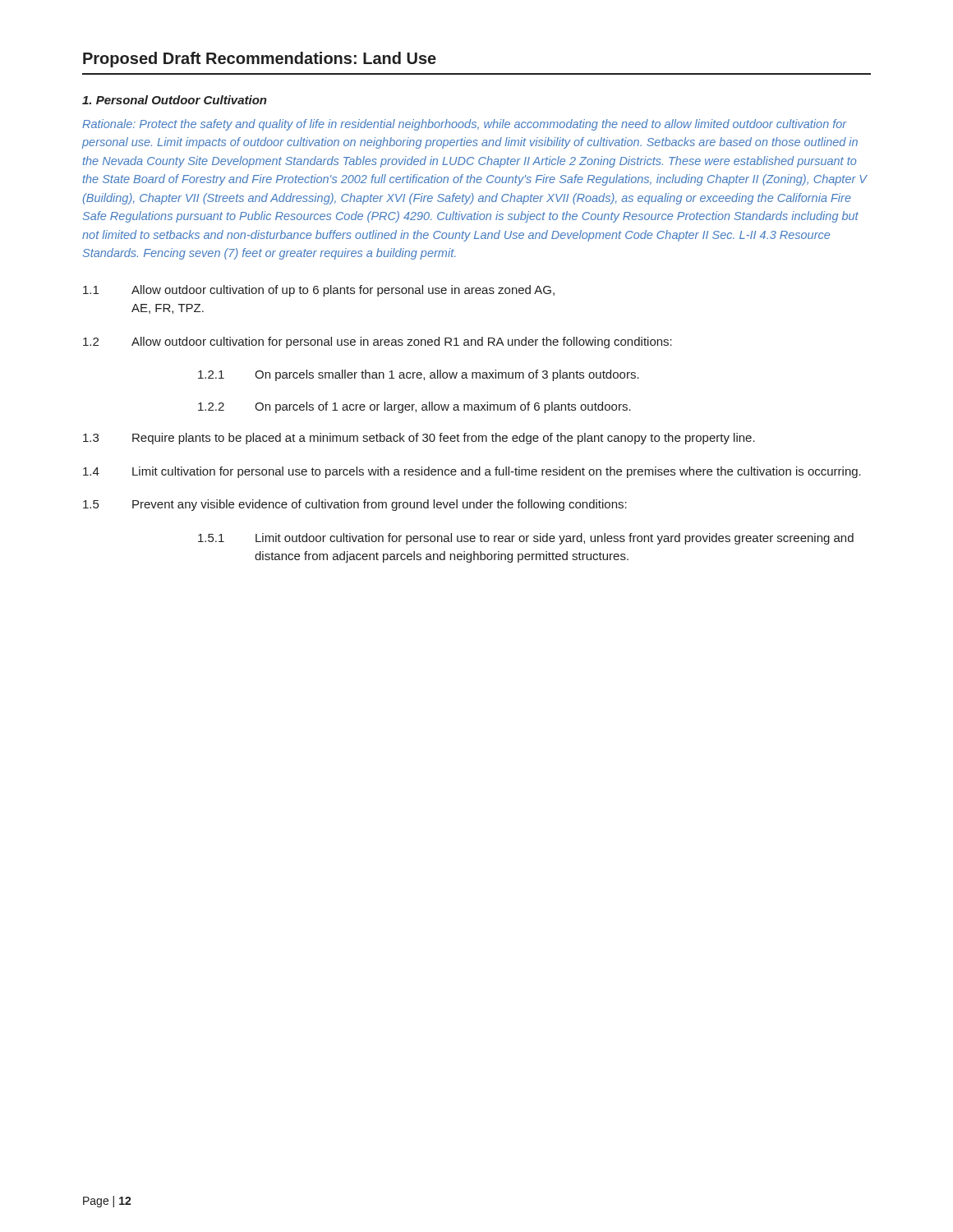This screenshot has height=1232, width=953.
Task: Click on the element starting "3 Require plants to be placed at"
Action: pyautogui.click(x=476, y=438)
